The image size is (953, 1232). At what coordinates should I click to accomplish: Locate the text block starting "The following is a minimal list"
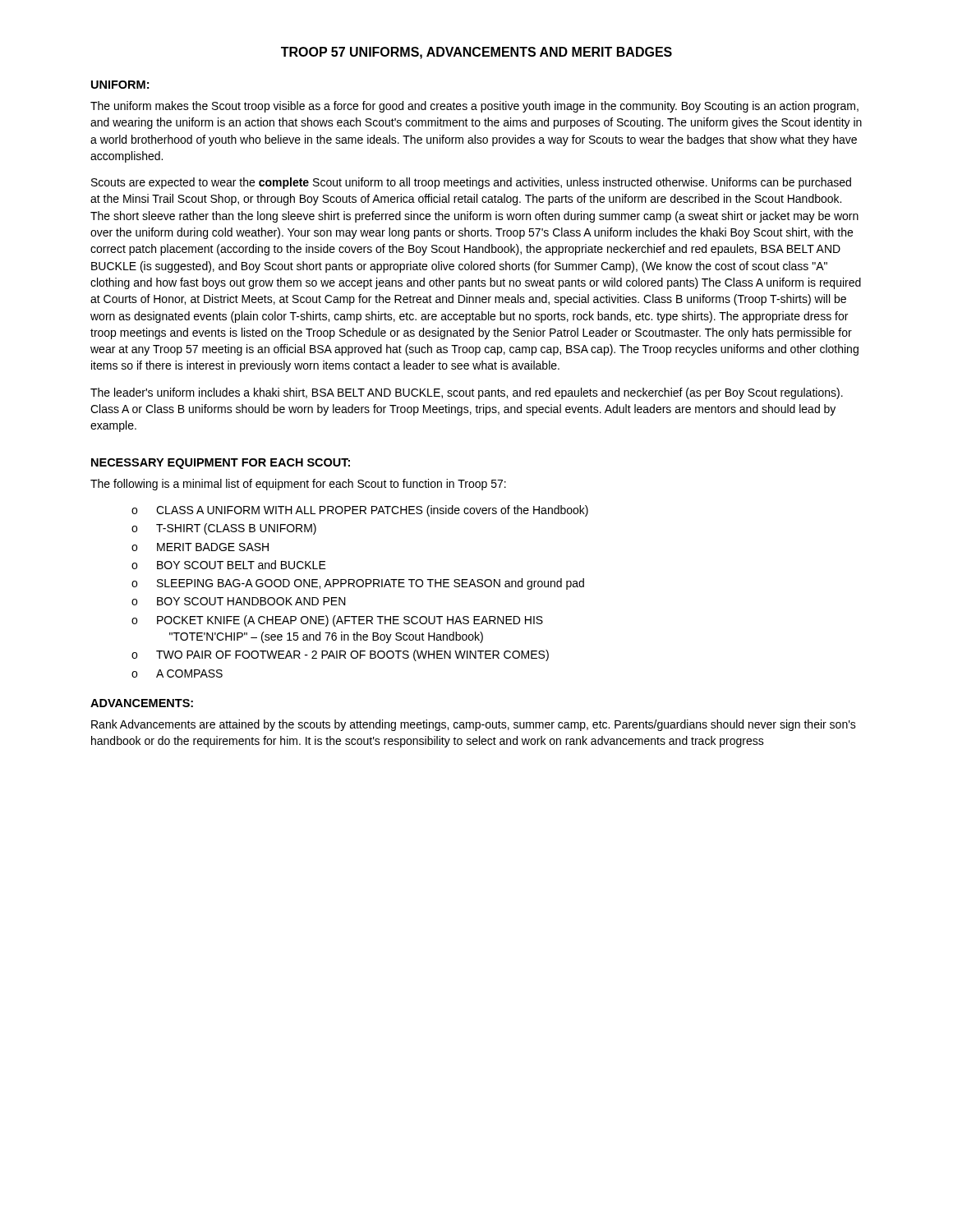point(298,483)
